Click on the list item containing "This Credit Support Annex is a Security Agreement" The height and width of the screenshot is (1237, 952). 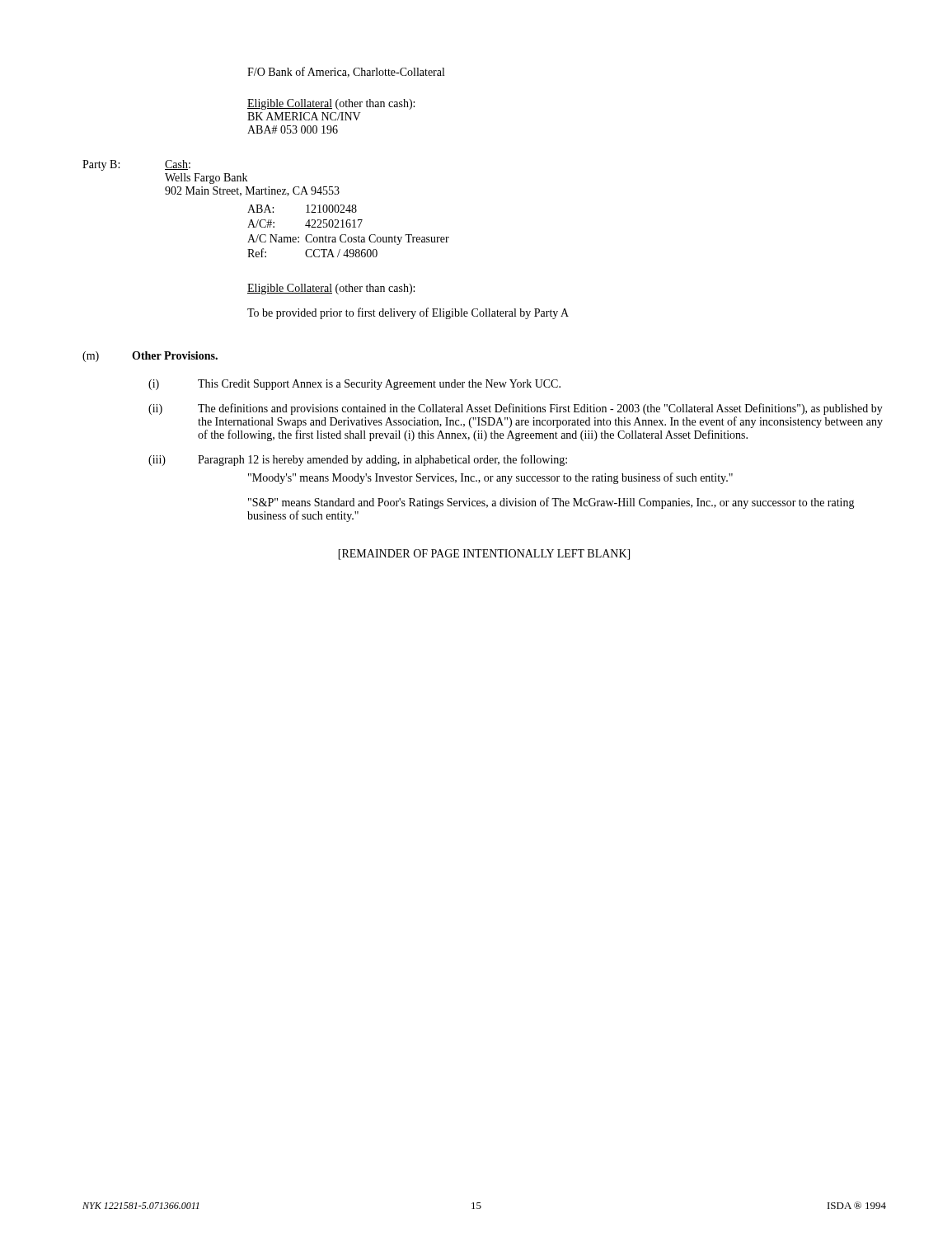tap(380, 384)
